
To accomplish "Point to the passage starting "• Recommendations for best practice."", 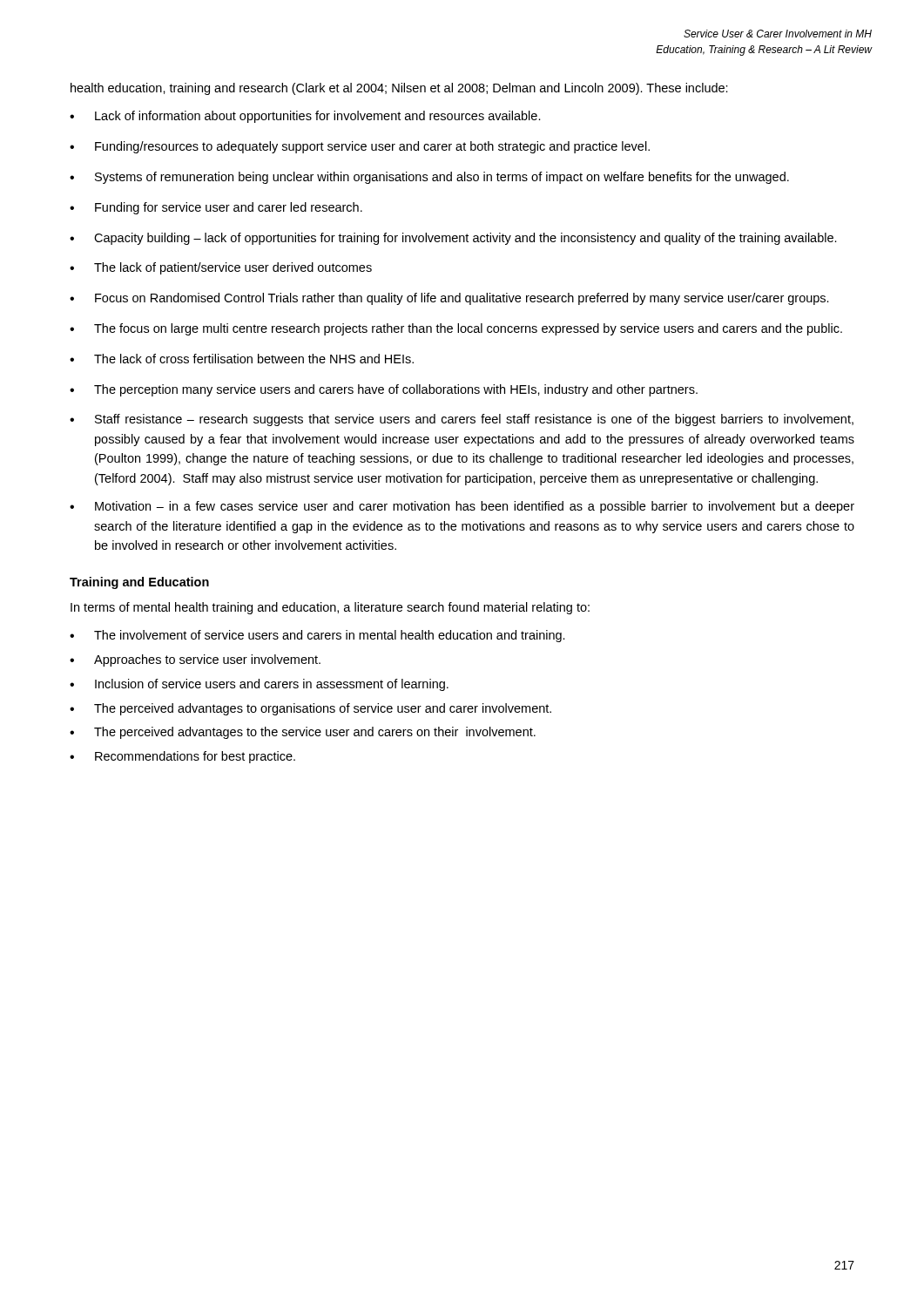I will point(182,757).
